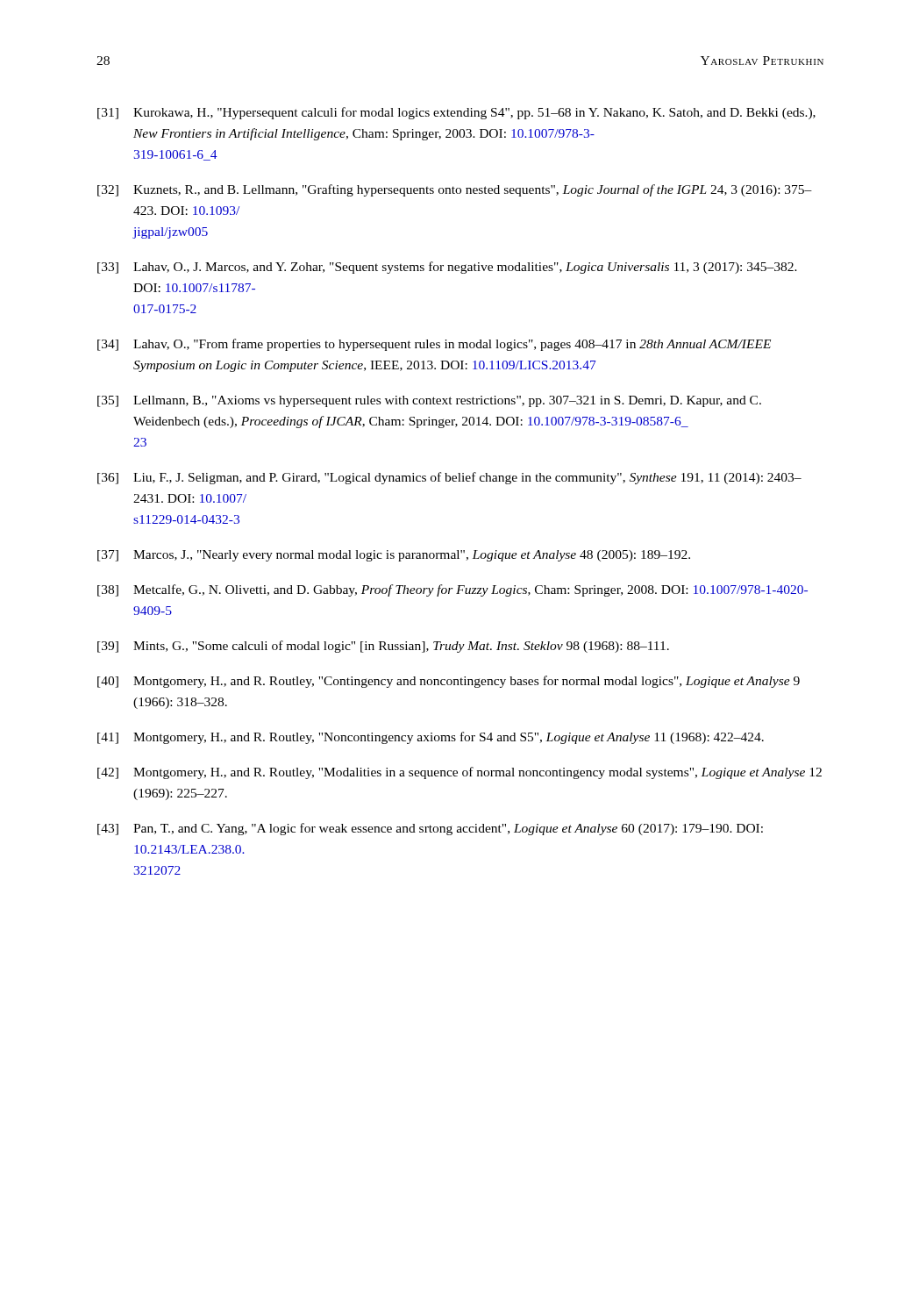Find the block on this page that starts "[37] Marcos, J.,"
This screenshot has height=1316, width=912.
click(460, 555)
